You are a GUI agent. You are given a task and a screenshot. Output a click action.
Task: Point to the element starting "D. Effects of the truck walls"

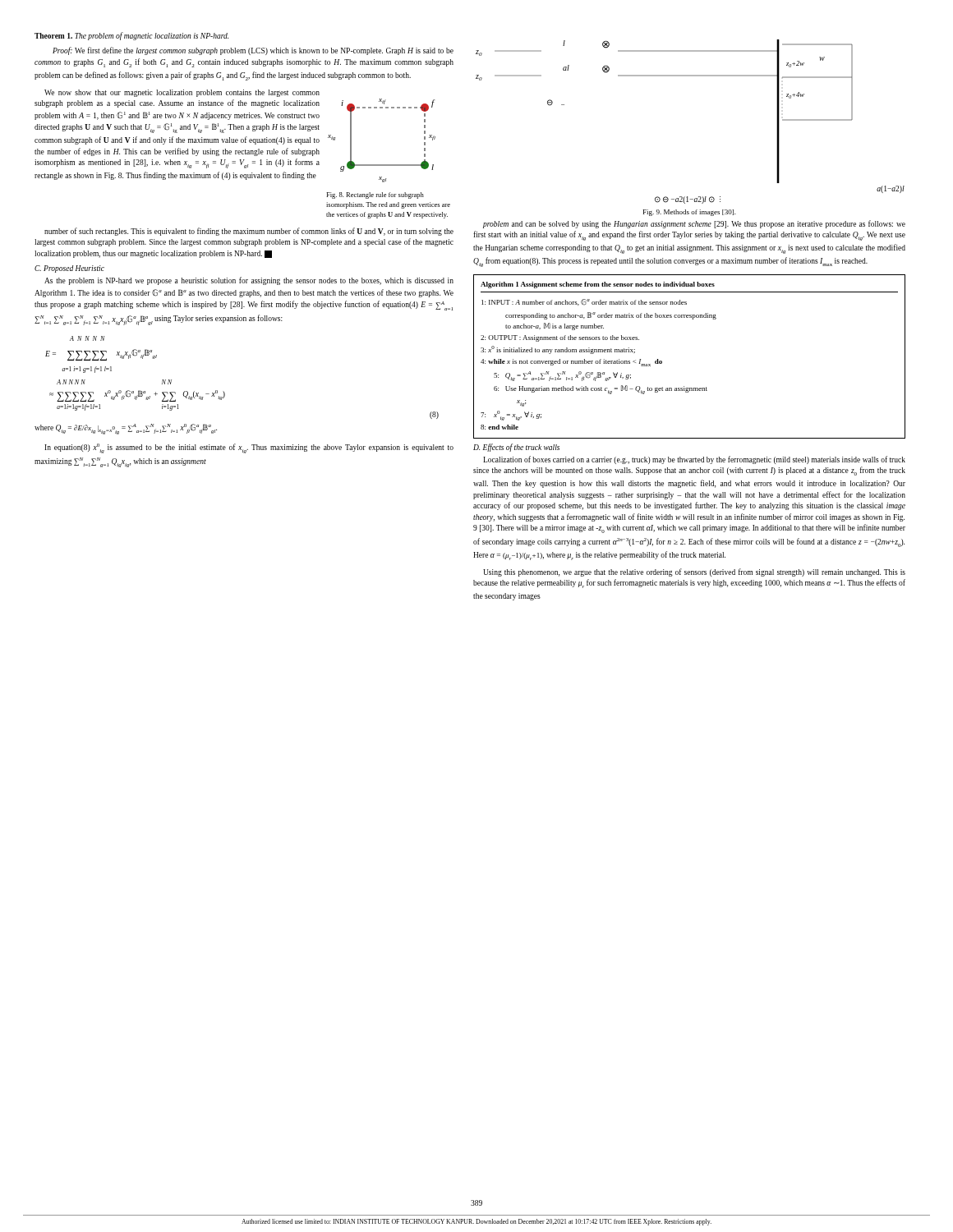517,448
